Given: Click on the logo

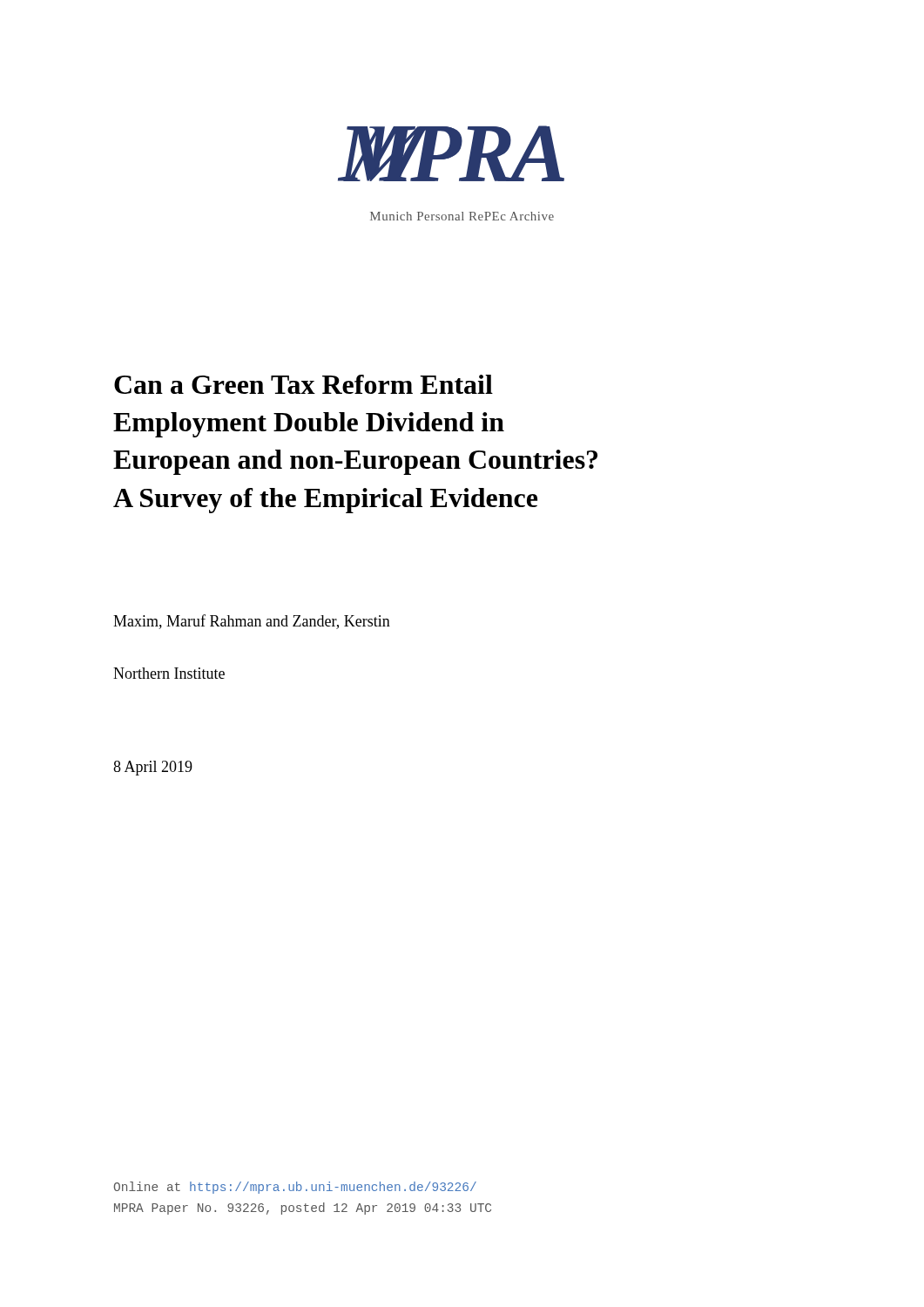Looking at the screenshot, I should [462, 164].
